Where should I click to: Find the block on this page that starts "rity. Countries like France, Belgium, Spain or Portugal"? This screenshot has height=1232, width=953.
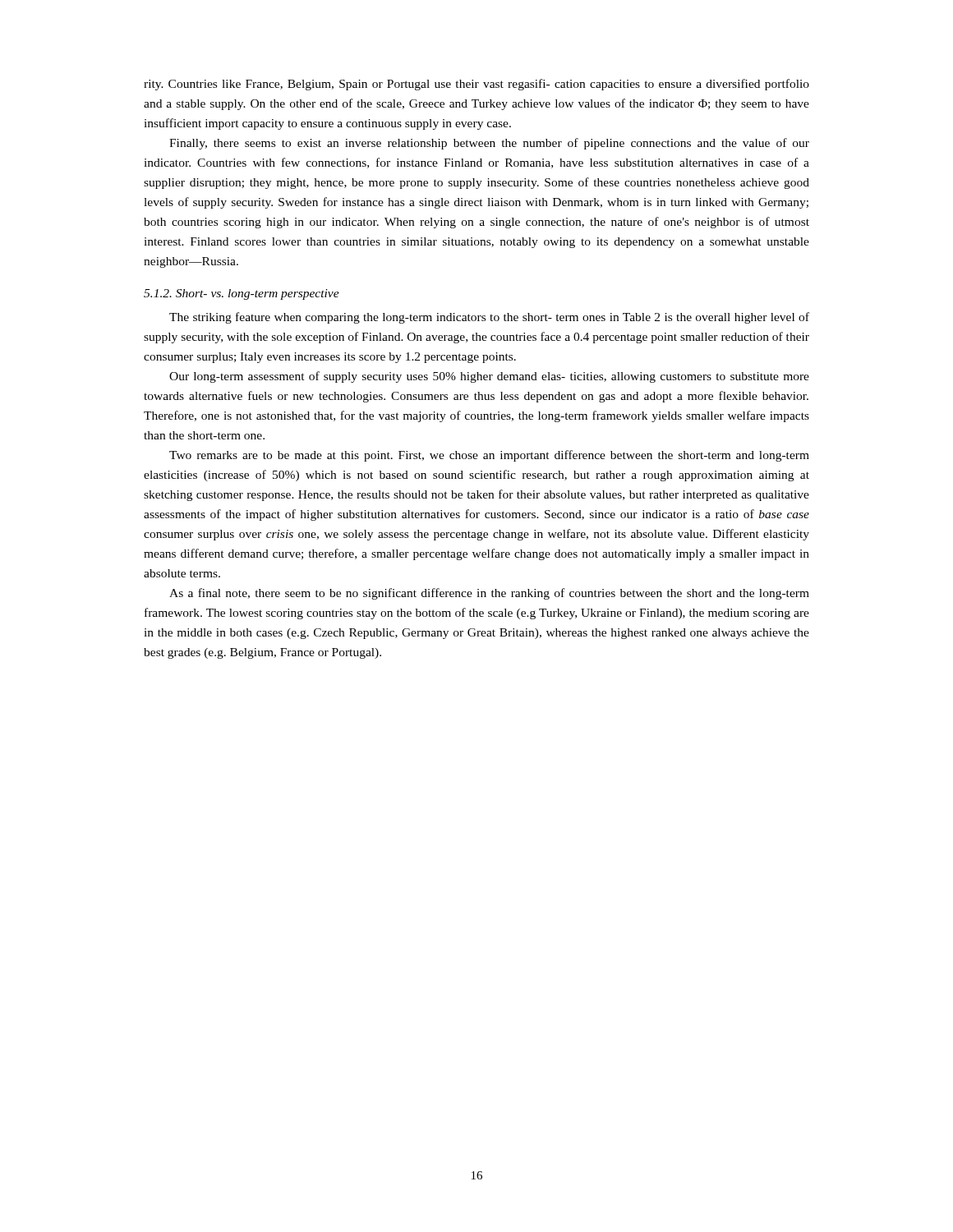click(476, 103)
